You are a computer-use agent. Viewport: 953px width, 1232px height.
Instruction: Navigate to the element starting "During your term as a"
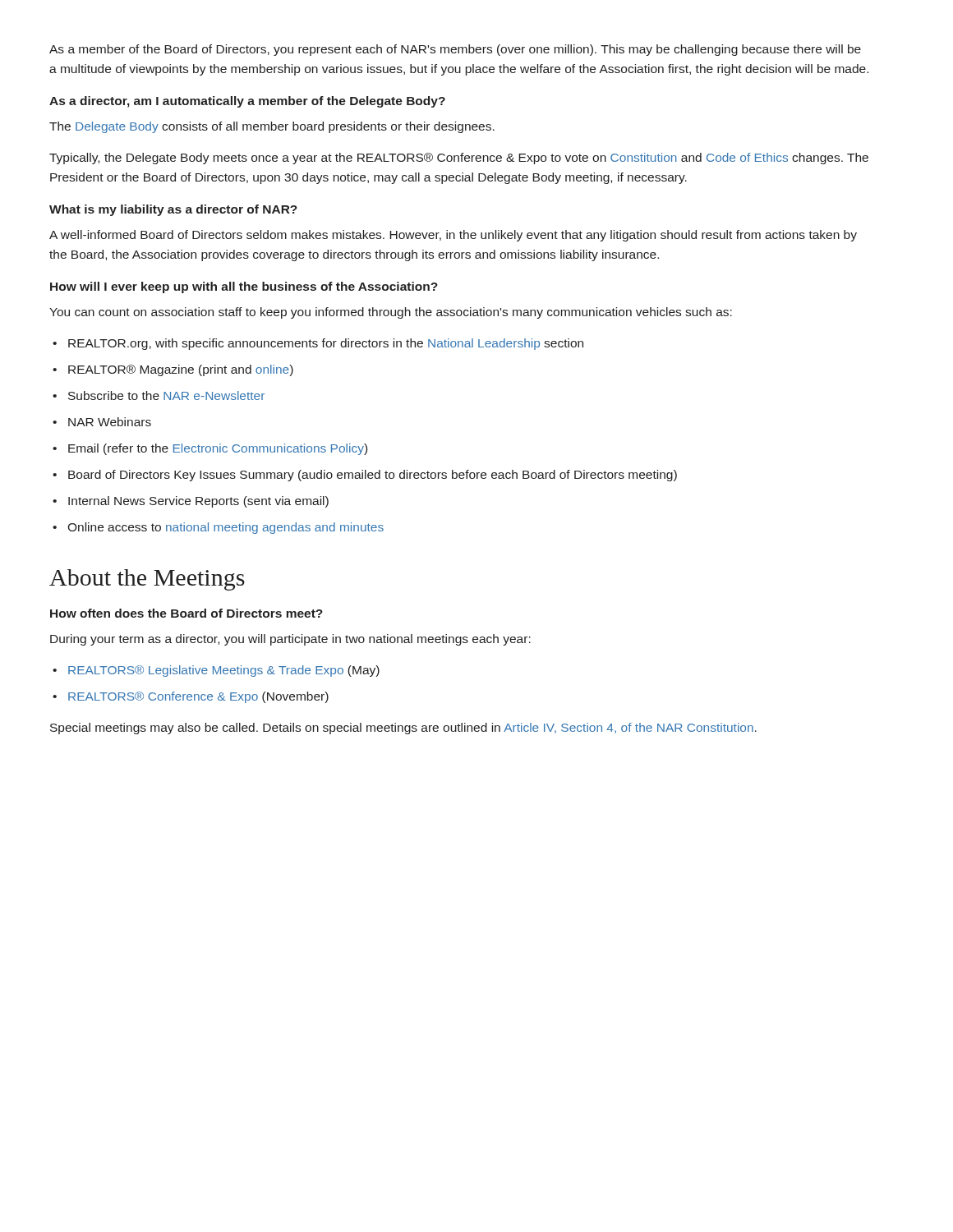click(x=460, y=639)
